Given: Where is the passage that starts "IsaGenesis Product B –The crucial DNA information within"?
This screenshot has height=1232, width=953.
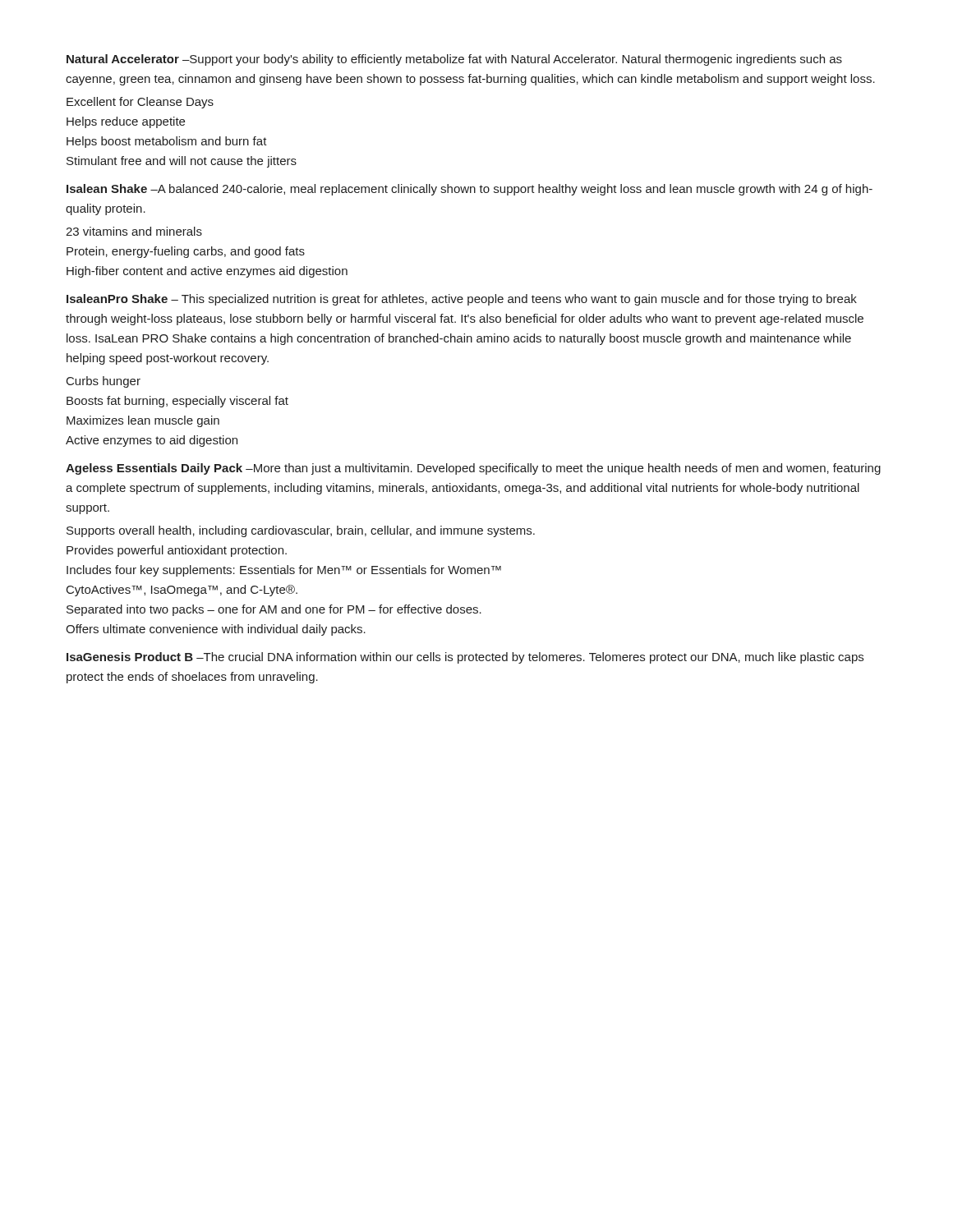Looking at the screenshot, I should click(x=465, y=667).
